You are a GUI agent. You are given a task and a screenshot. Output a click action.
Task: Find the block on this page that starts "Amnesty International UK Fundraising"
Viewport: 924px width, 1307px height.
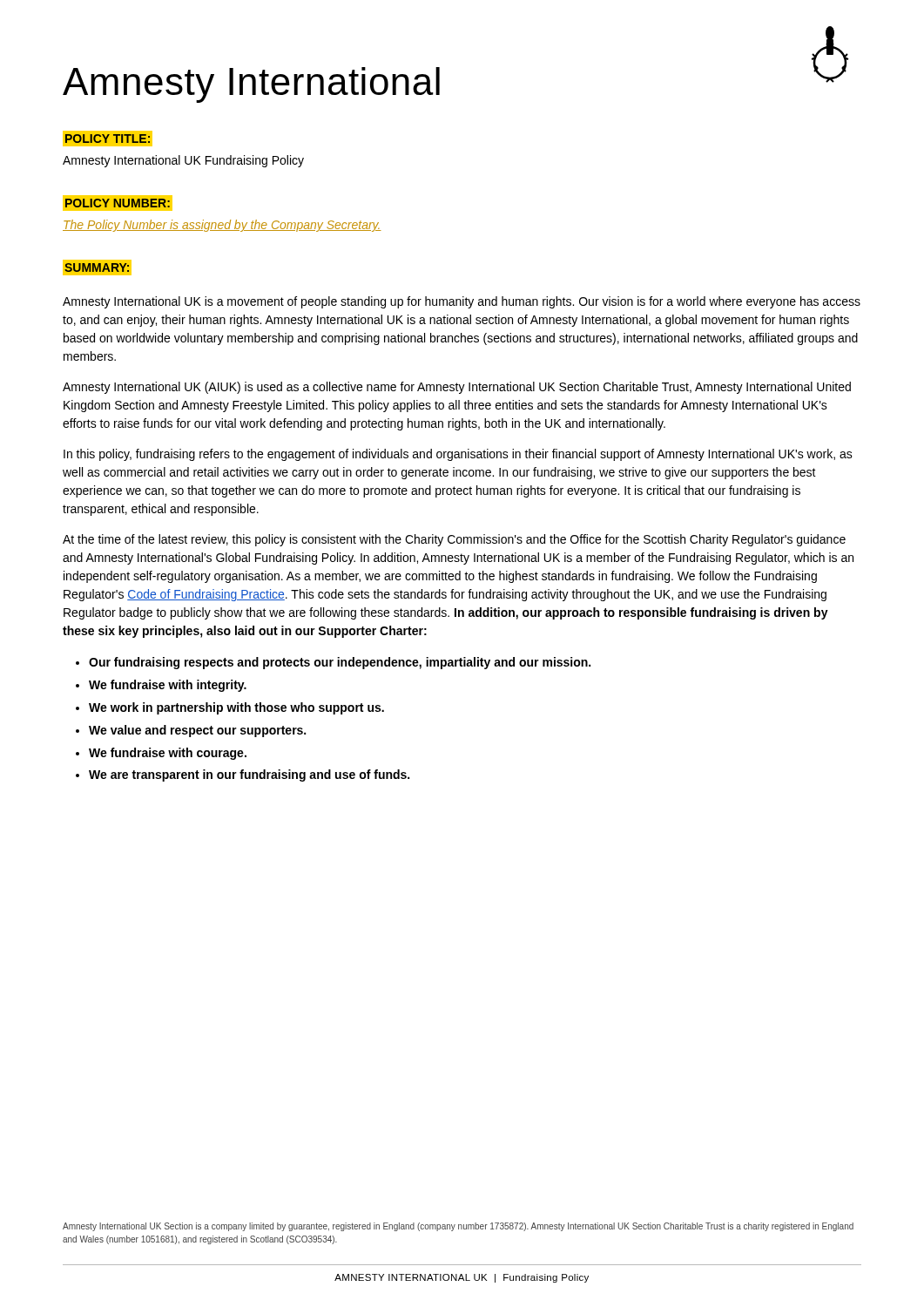(183, 161)
